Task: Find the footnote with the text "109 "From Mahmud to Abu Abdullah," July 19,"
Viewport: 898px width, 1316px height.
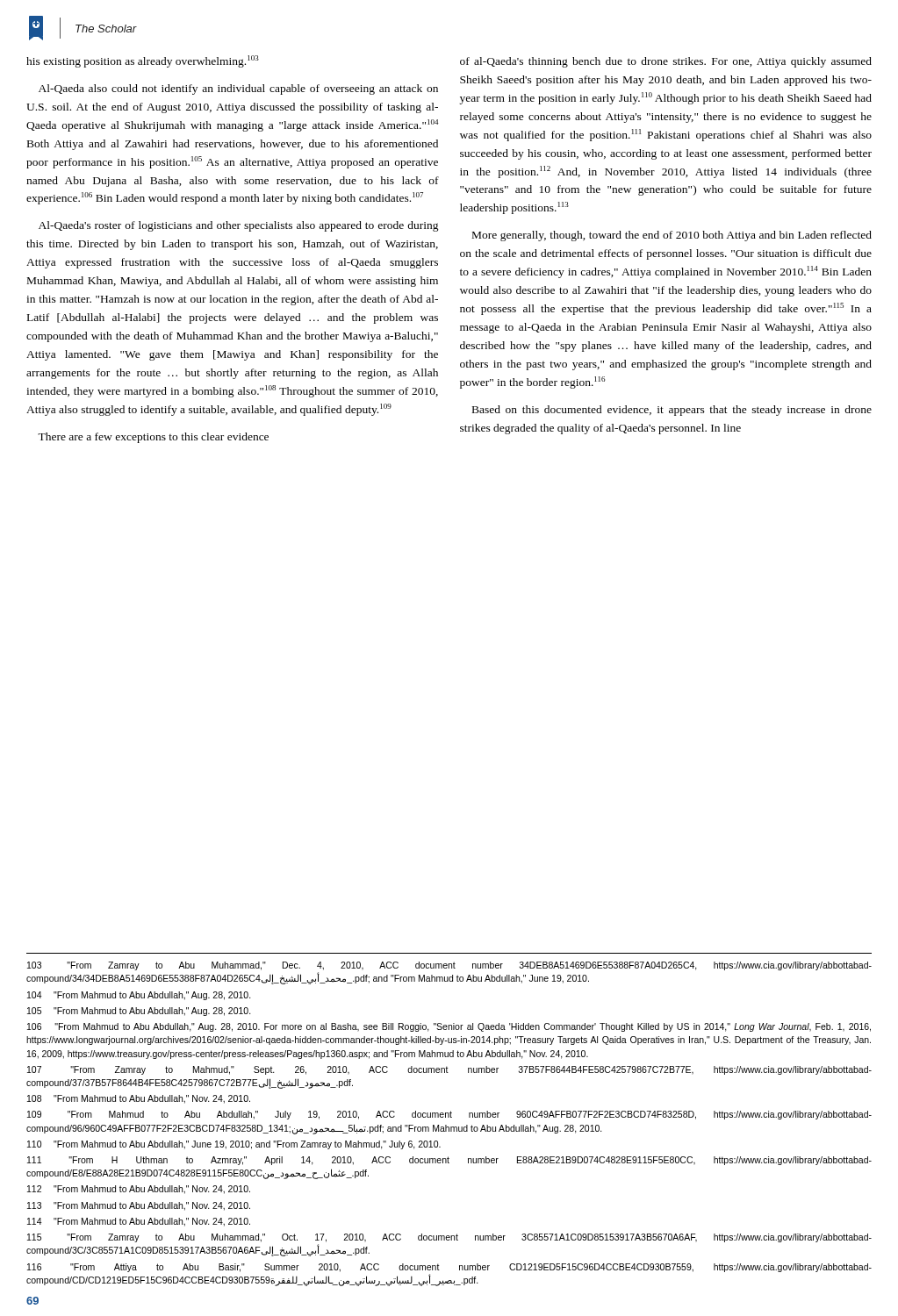Action: (x=449, y=1121)
